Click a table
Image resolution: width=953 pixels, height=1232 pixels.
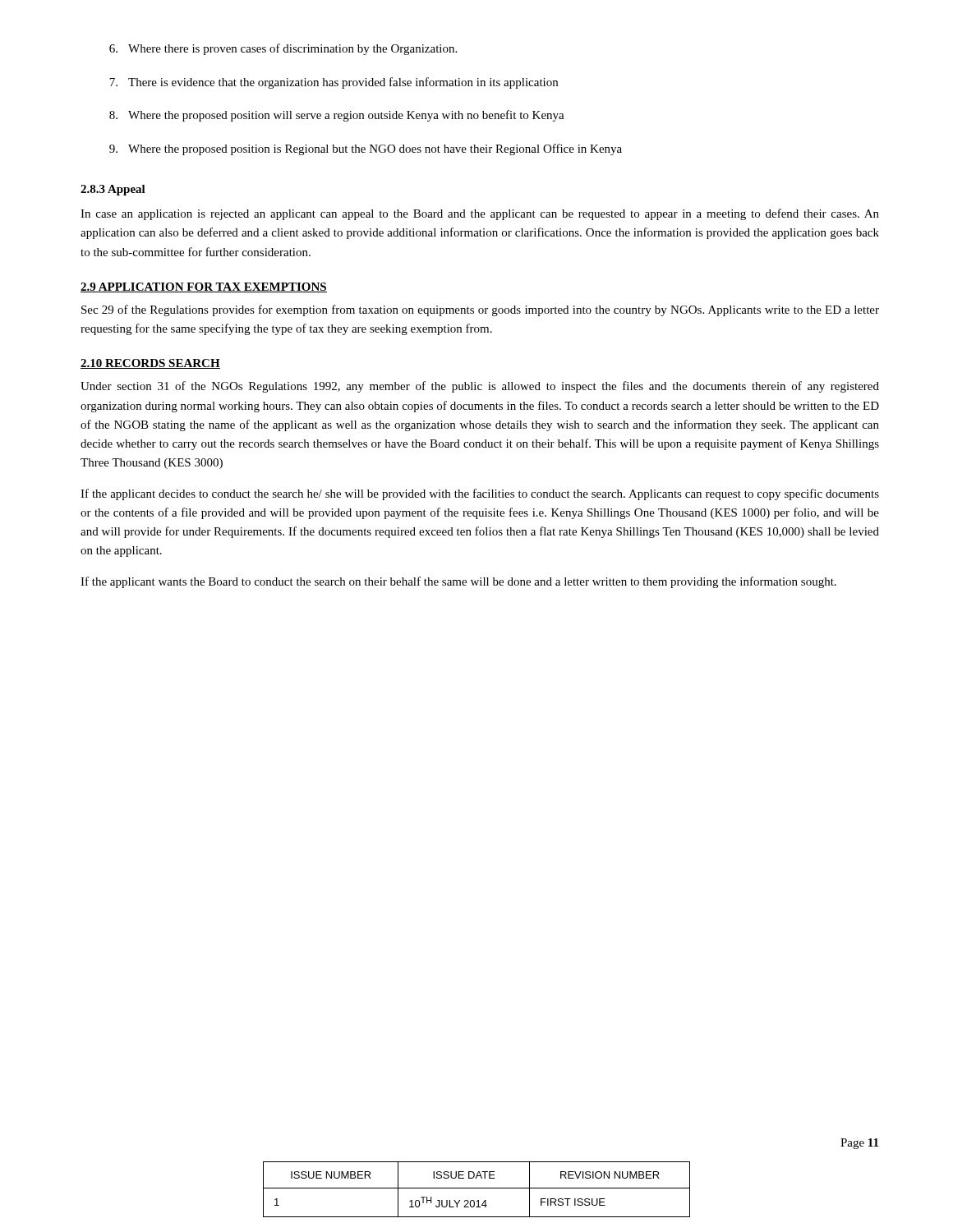coord(476,1189)
